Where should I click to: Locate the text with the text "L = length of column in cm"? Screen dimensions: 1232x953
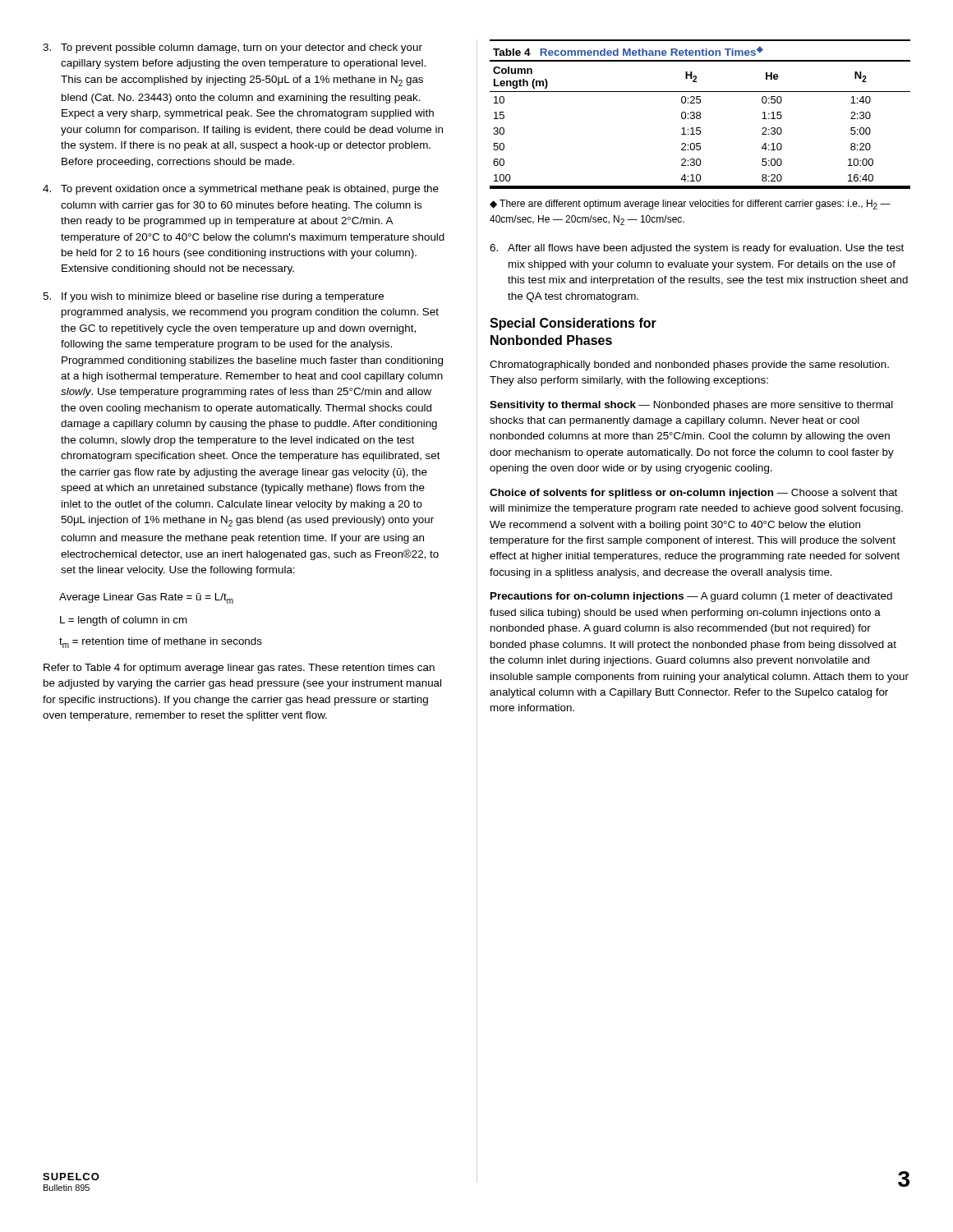123,620
